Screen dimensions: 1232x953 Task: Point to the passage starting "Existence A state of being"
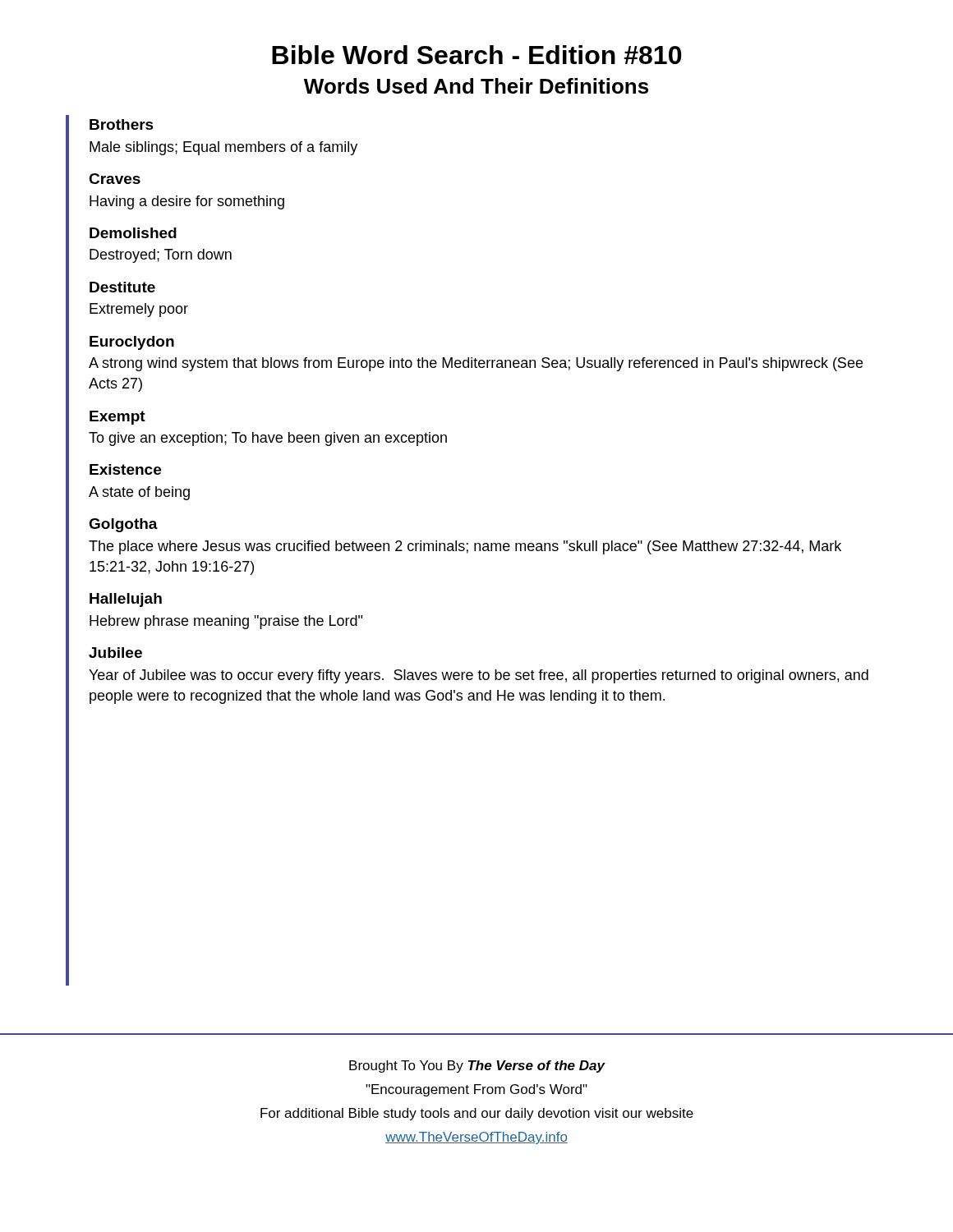(x=125, y=469)
